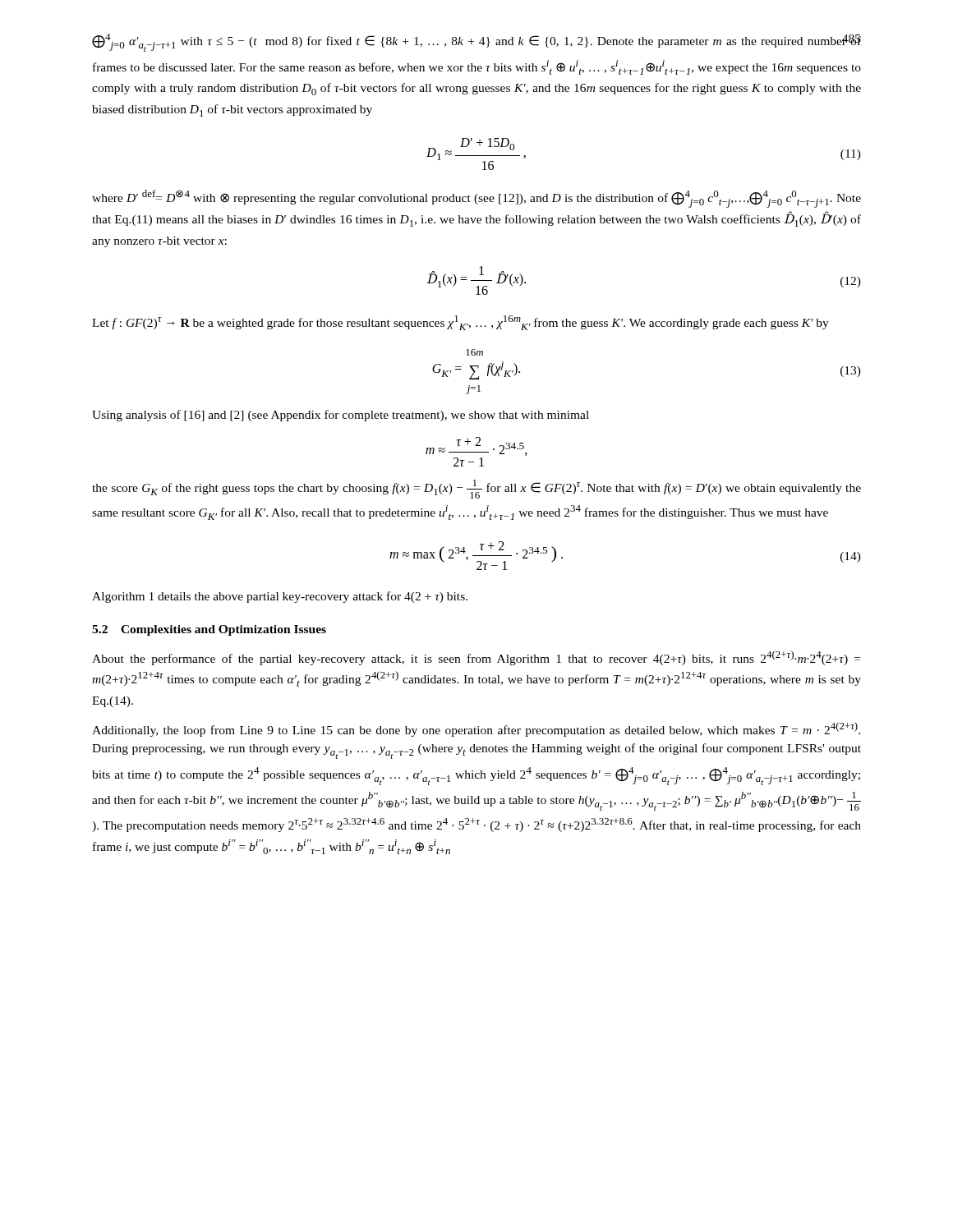This screenshot has width=953, height=1232.
Task: Navigate to the block starting "5.2 Complexities and Optimization"
Action: (209, 629)
